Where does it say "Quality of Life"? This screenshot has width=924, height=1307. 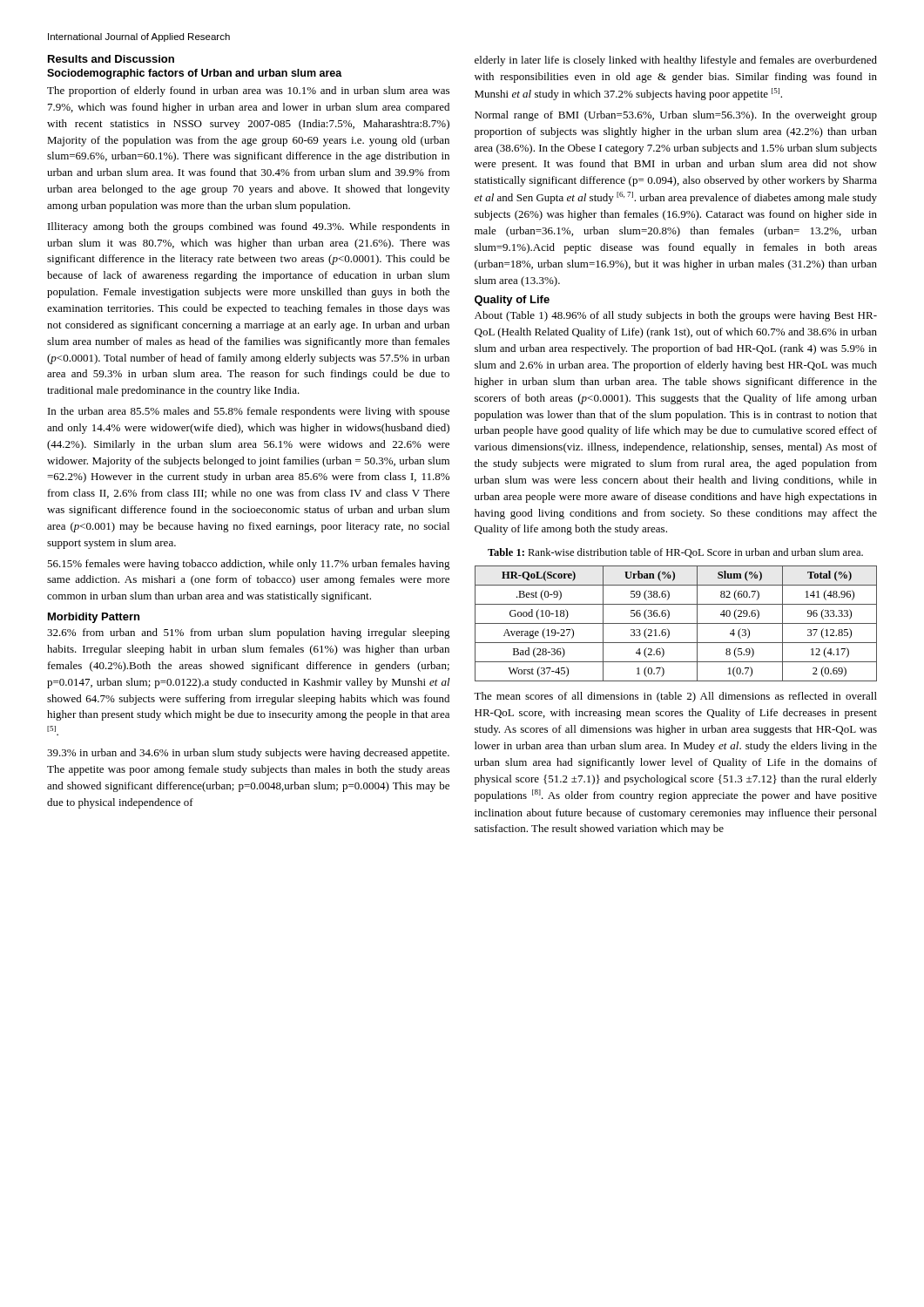coord(512,300)
